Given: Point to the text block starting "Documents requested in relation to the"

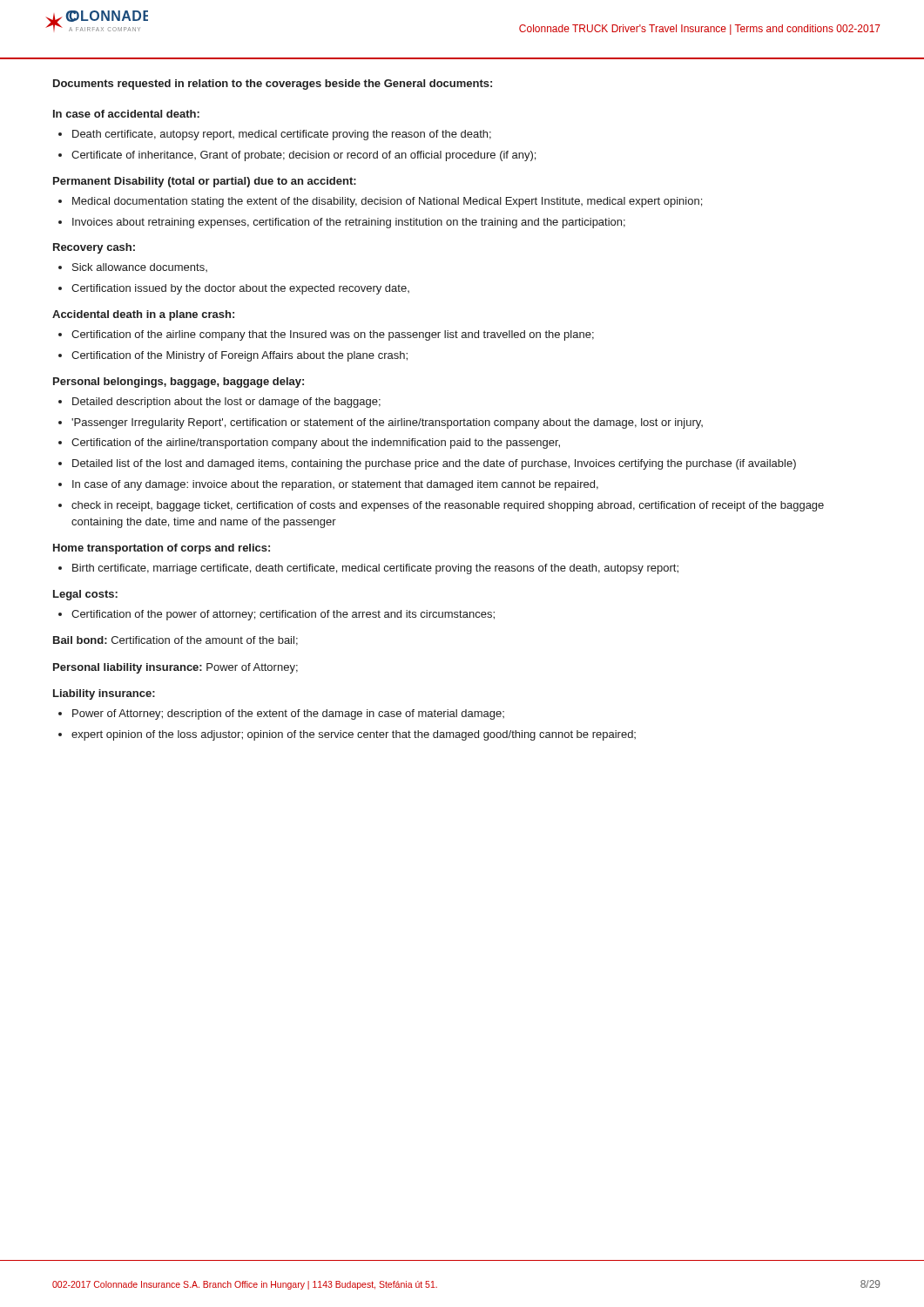Looking at the screenshot, I should point(273,83).
